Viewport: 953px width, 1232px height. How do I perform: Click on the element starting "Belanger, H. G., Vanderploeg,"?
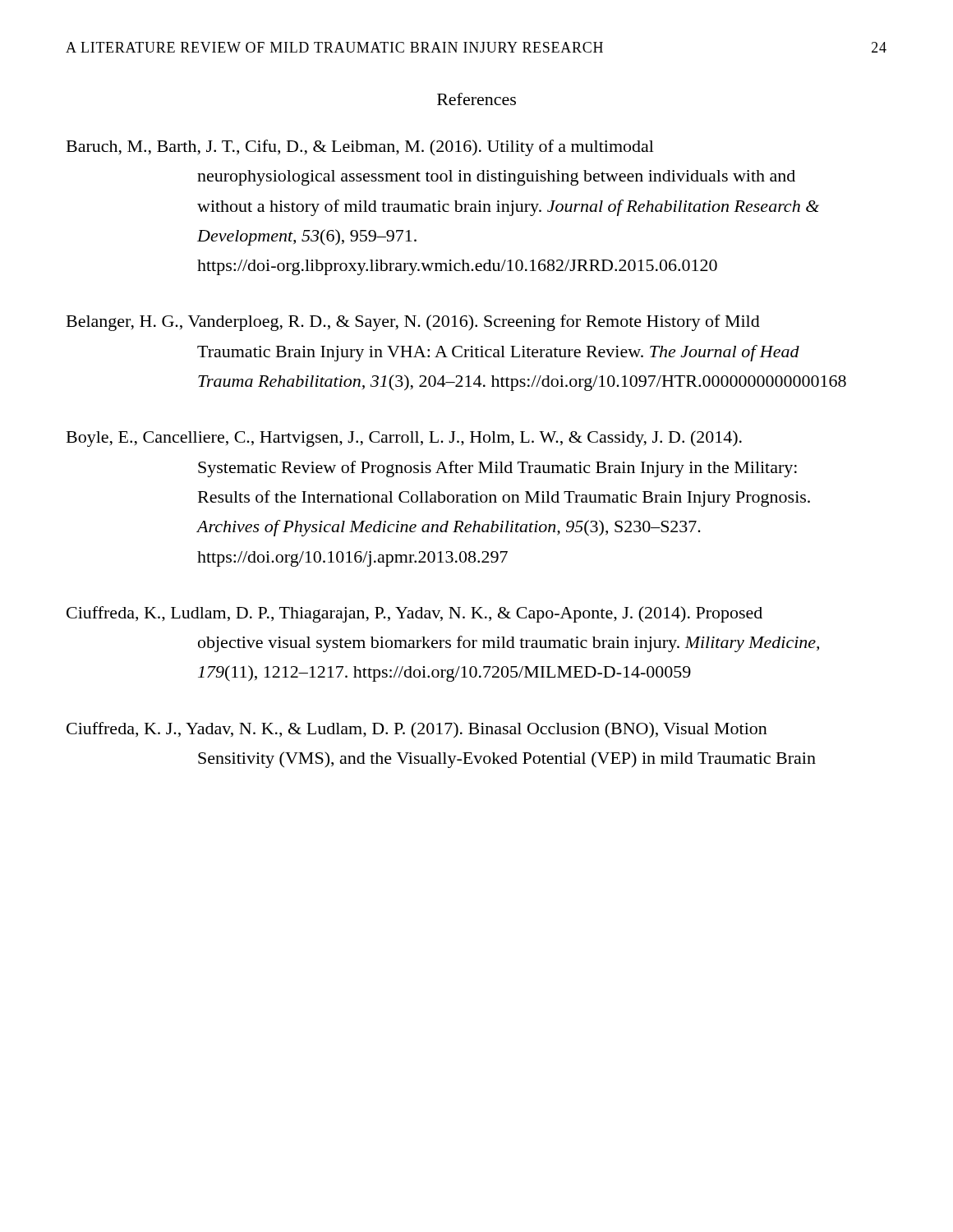[476, 354]
